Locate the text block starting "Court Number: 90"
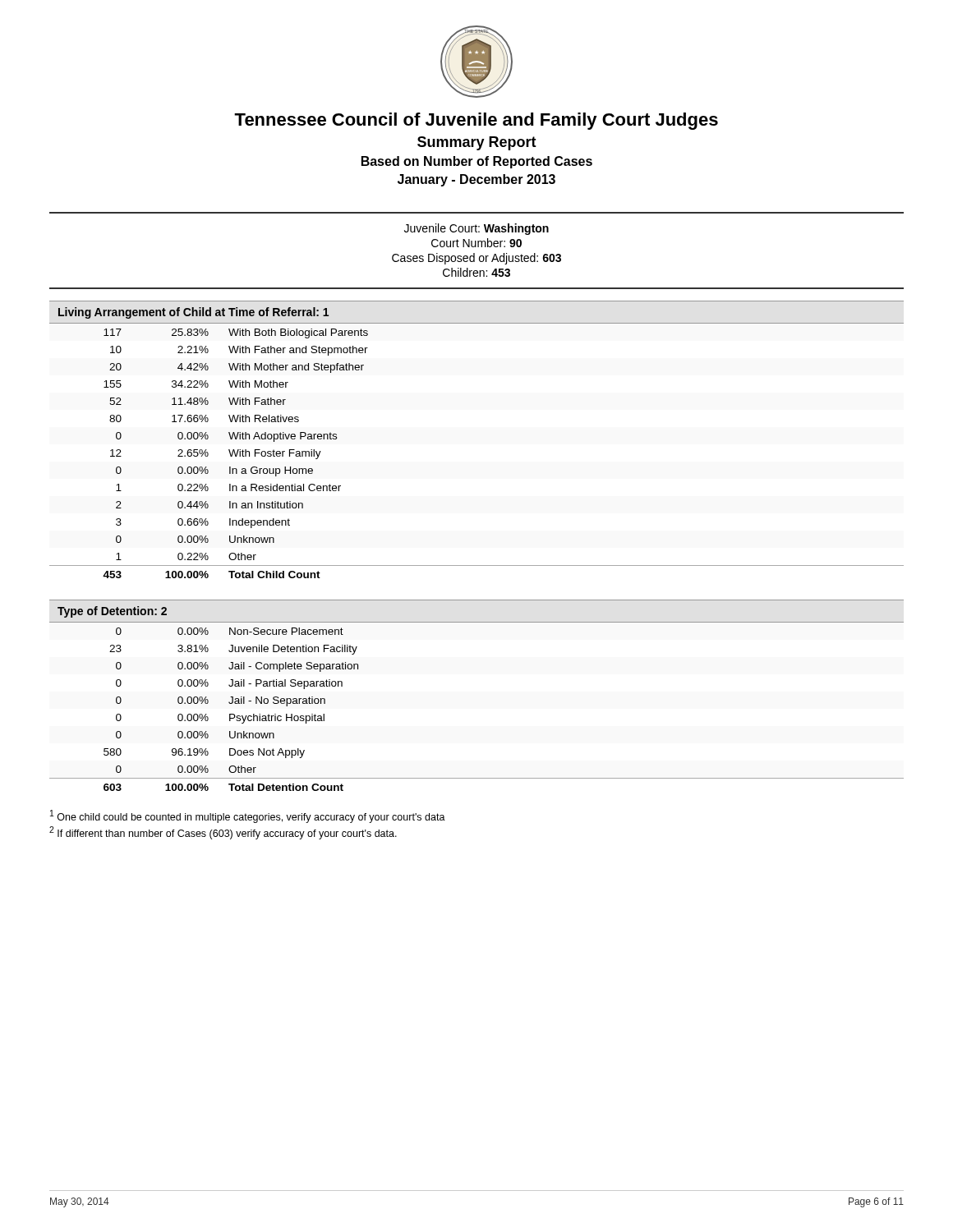The width and height of the screenshot is (953, 1232). [x=476, y=243]
